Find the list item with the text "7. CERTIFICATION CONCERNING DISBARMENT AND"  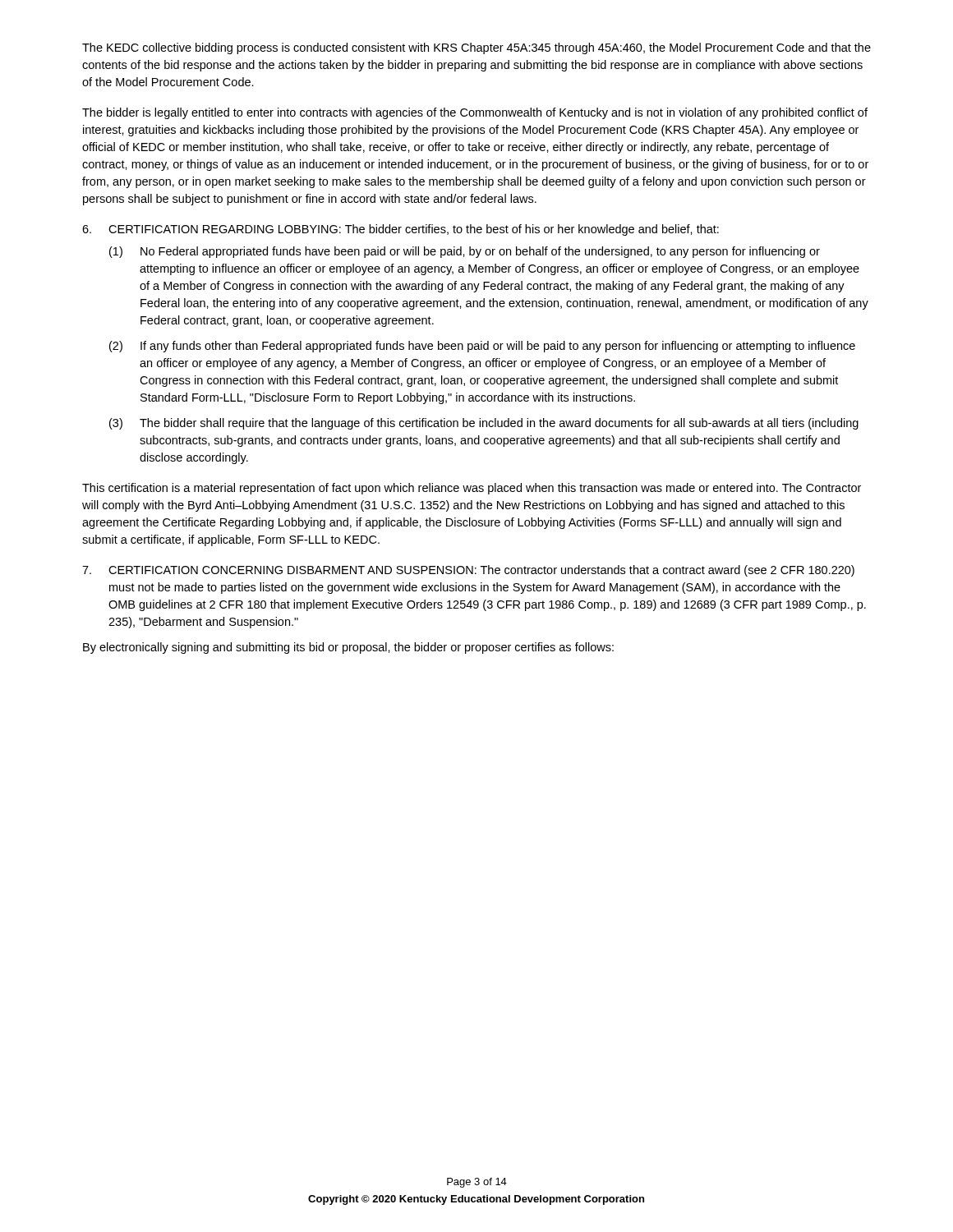tap(476, 597)
